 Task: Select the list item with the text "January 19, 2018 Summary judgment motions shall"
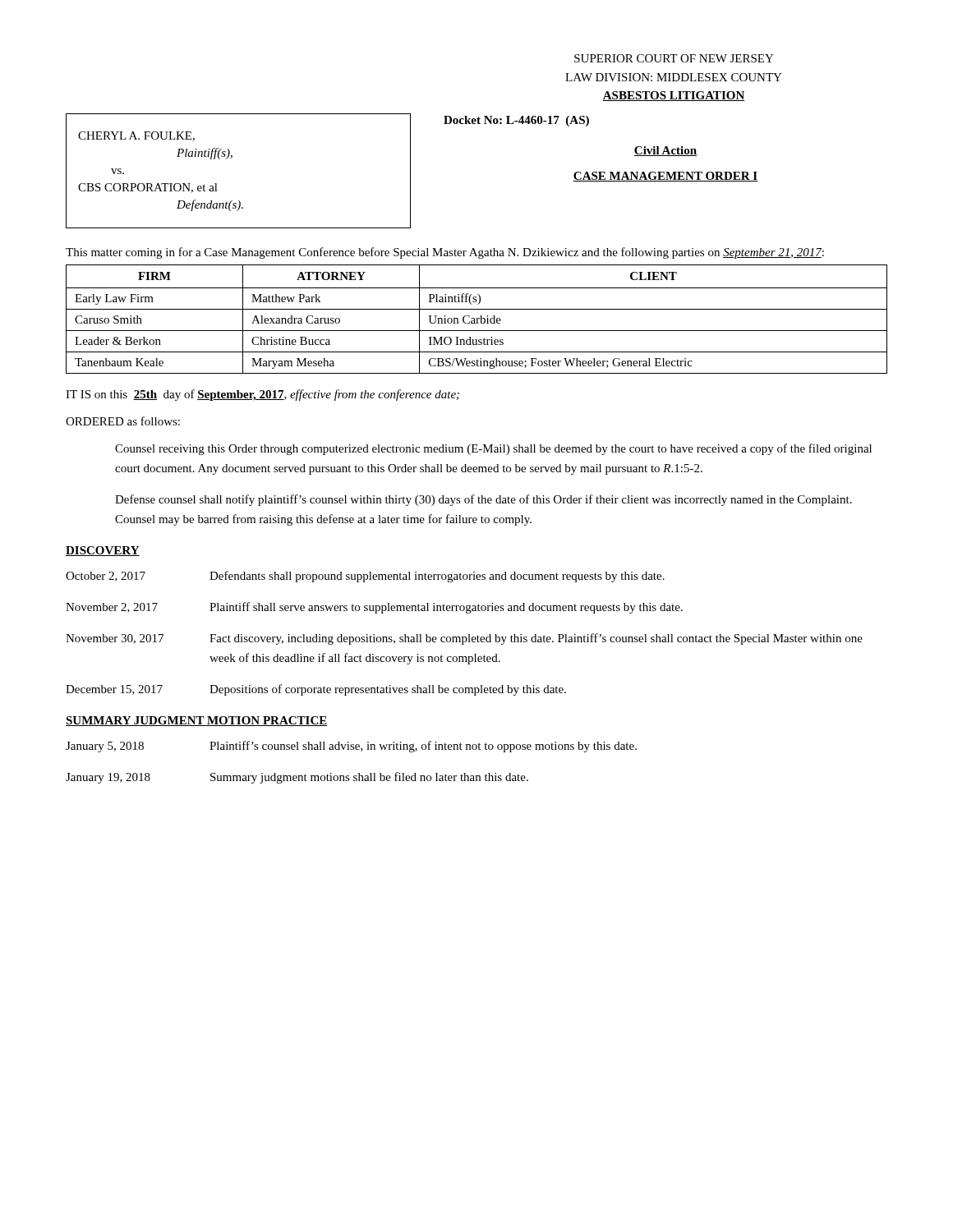[476, 777]
